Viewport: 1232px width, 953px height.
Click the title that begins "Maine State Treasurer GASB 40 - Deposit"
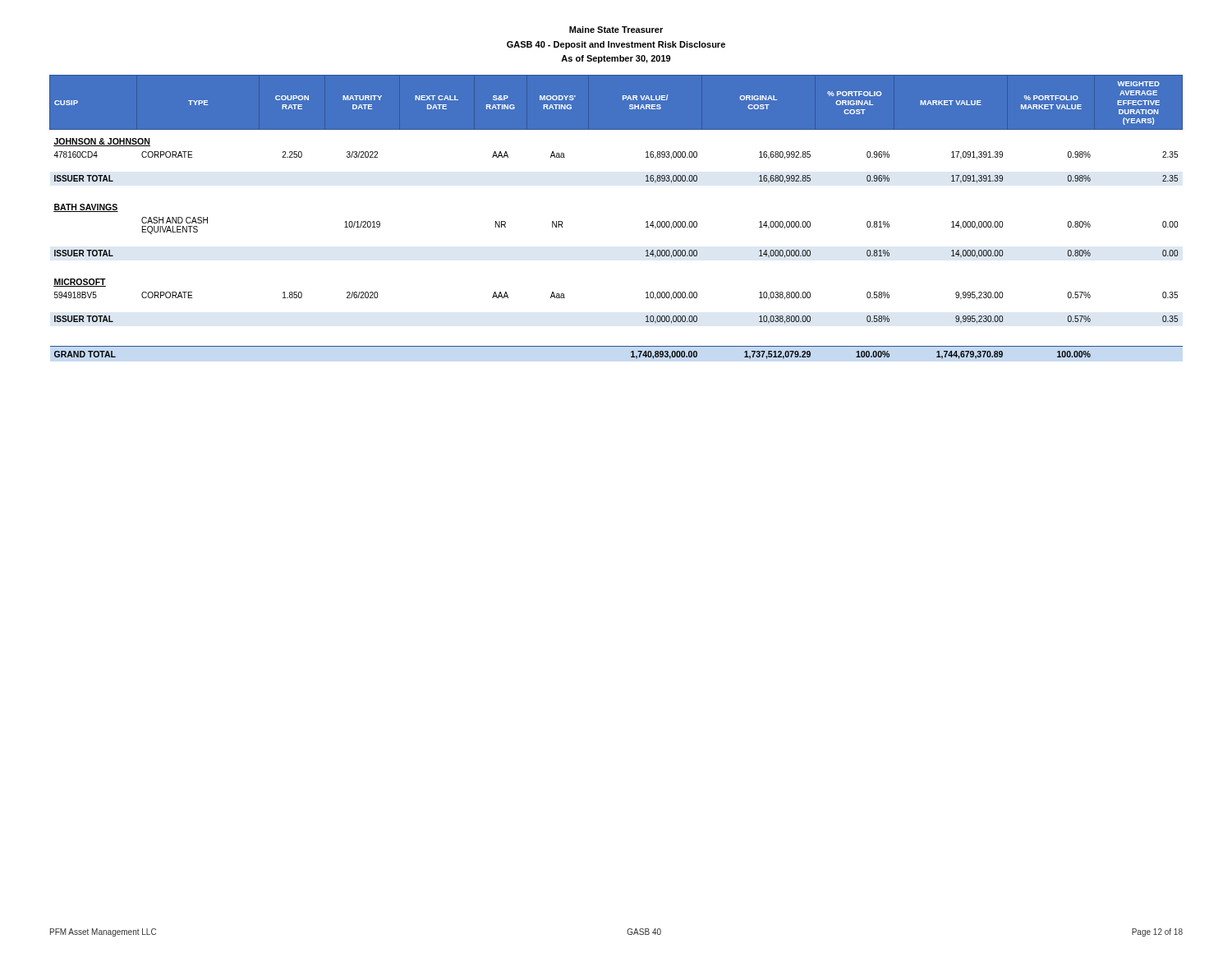point(616,45)
